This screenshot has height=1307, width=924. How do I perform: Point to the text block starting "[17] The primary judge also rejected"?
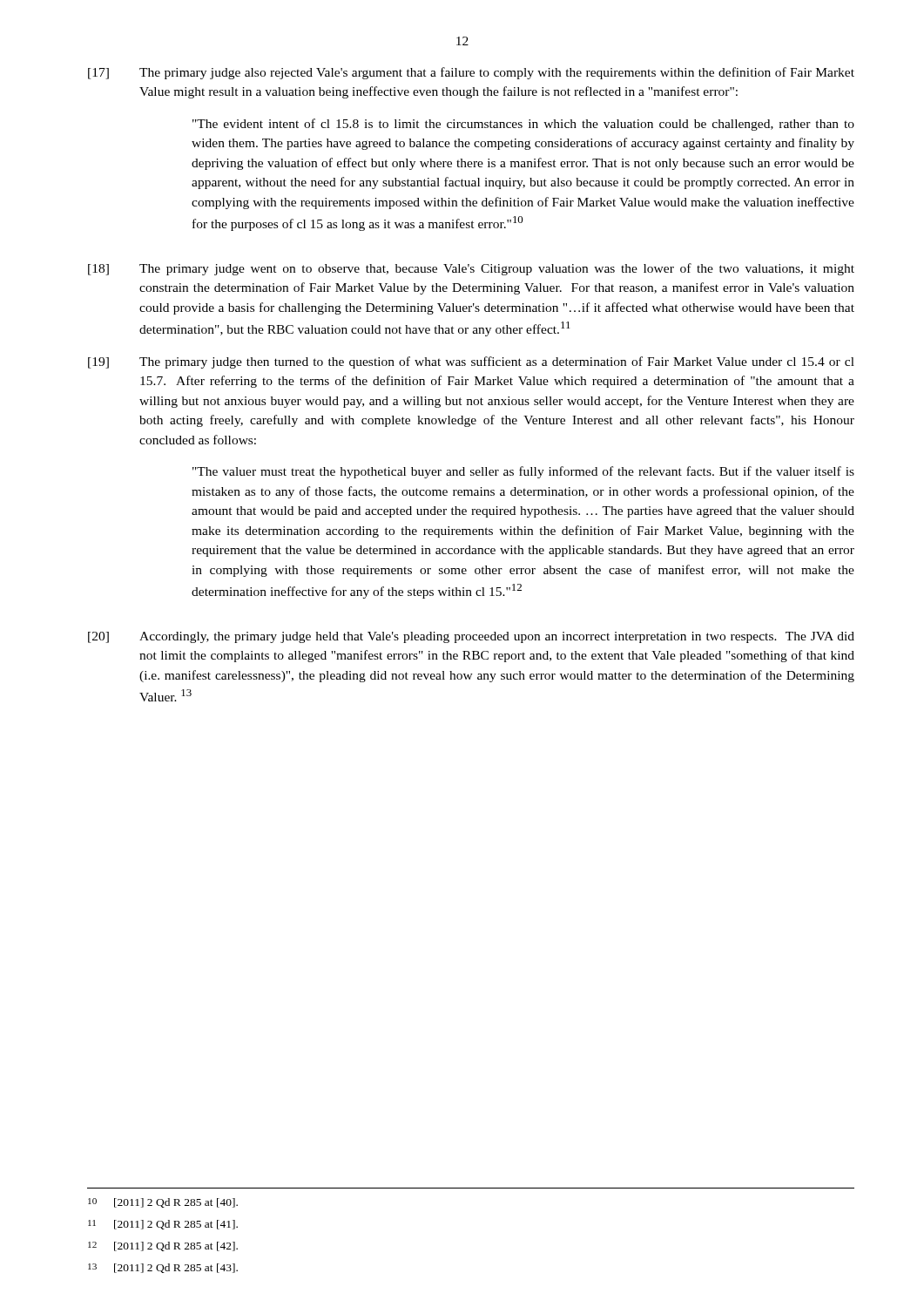[x=471, y=155]
